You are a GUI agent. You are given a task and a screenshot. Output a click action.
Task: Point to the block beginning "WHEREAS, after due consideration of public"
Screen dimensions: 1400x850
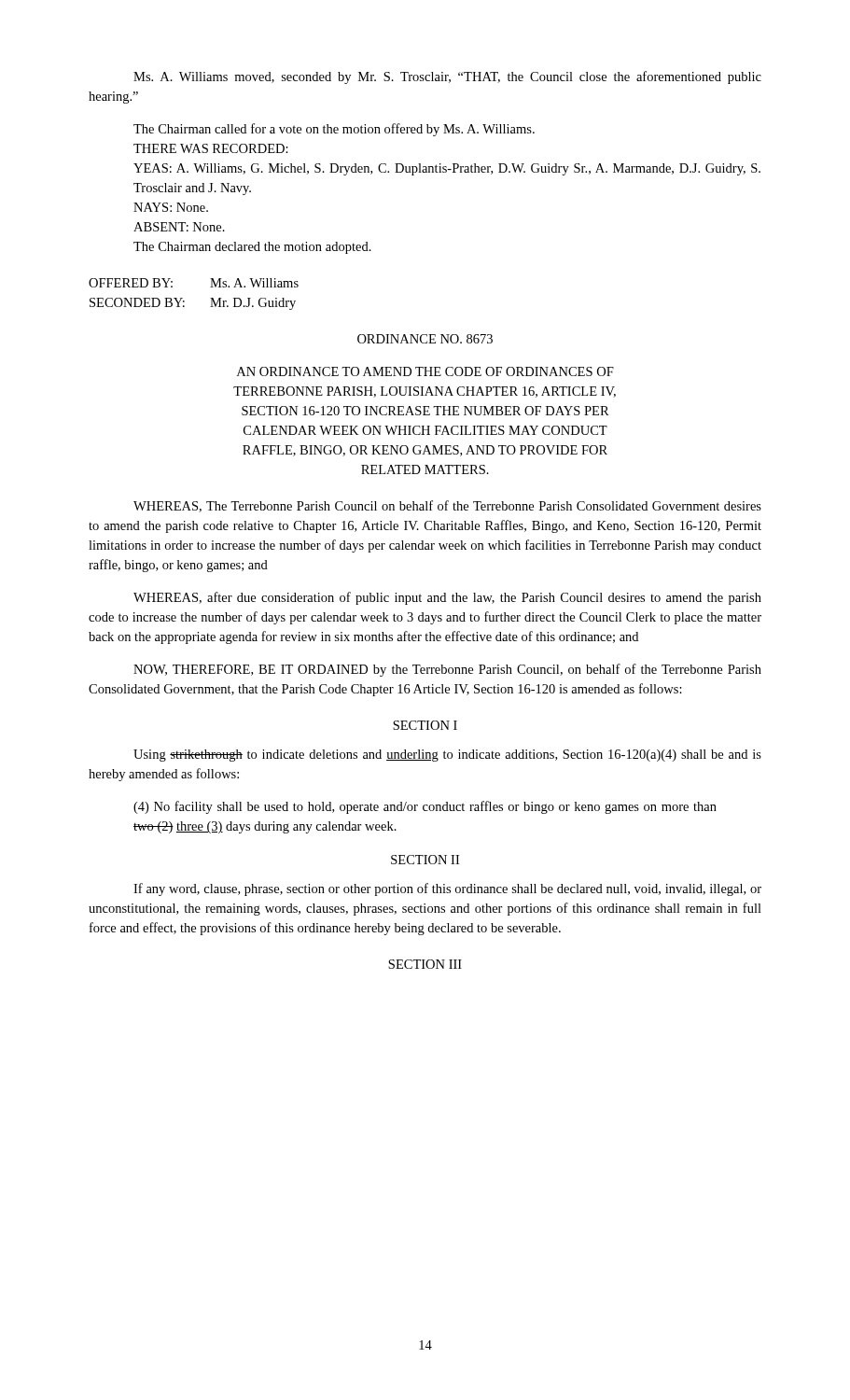[425, 617]
